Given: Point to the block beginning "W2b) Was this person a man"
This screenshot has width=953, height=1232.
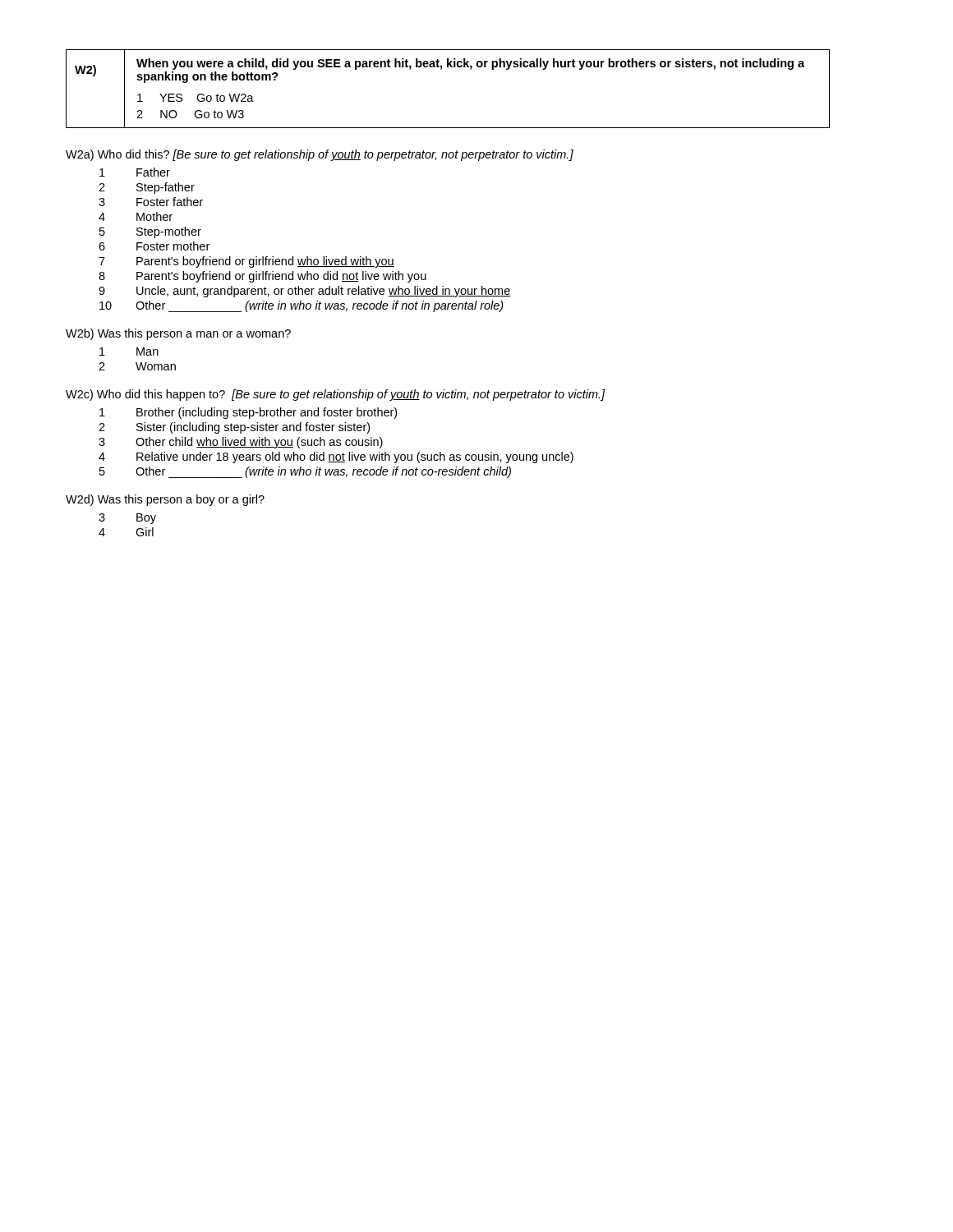Looking at the screenshot, I should (178, 334).
